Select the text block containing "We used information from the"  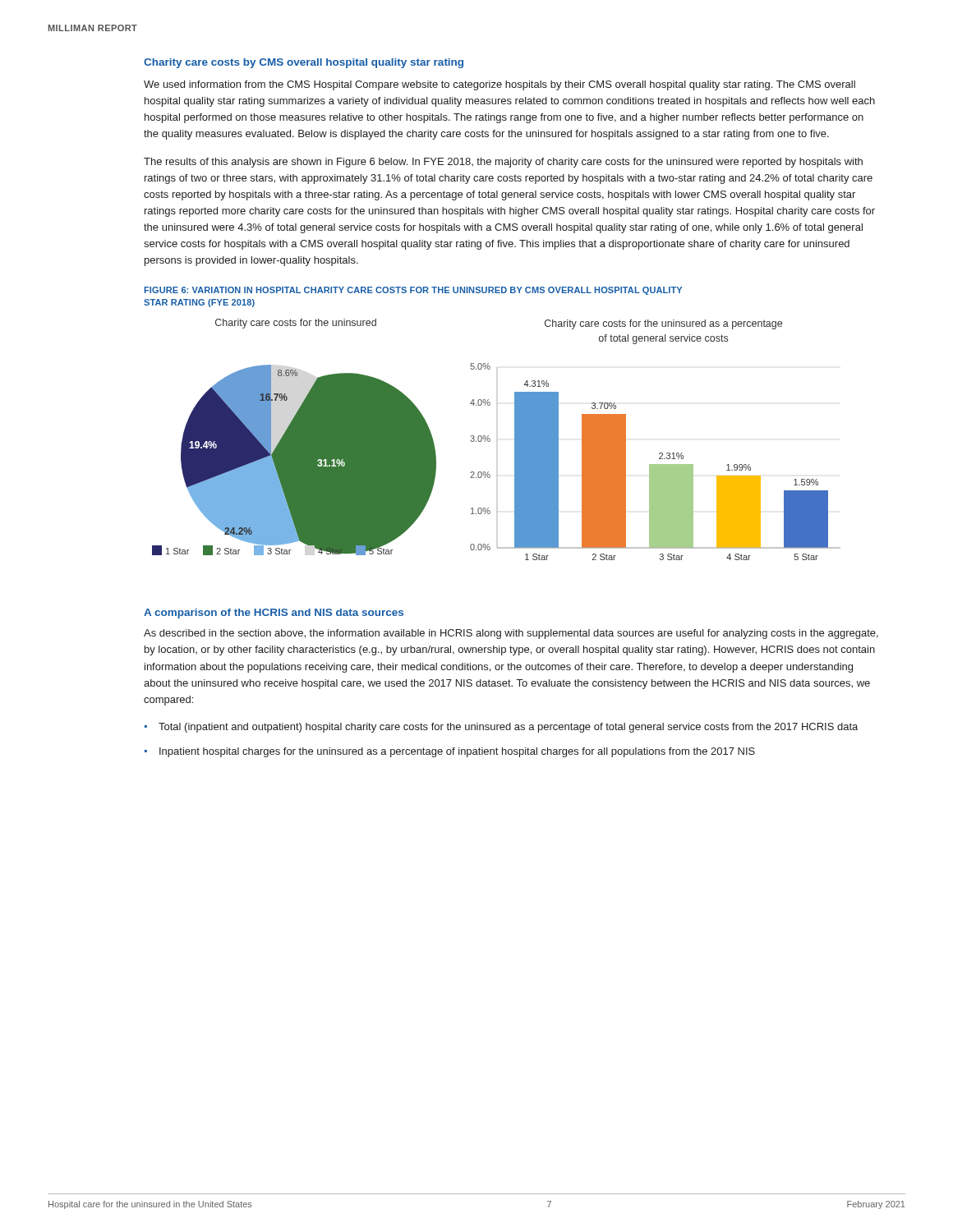(x=509, y=109)
